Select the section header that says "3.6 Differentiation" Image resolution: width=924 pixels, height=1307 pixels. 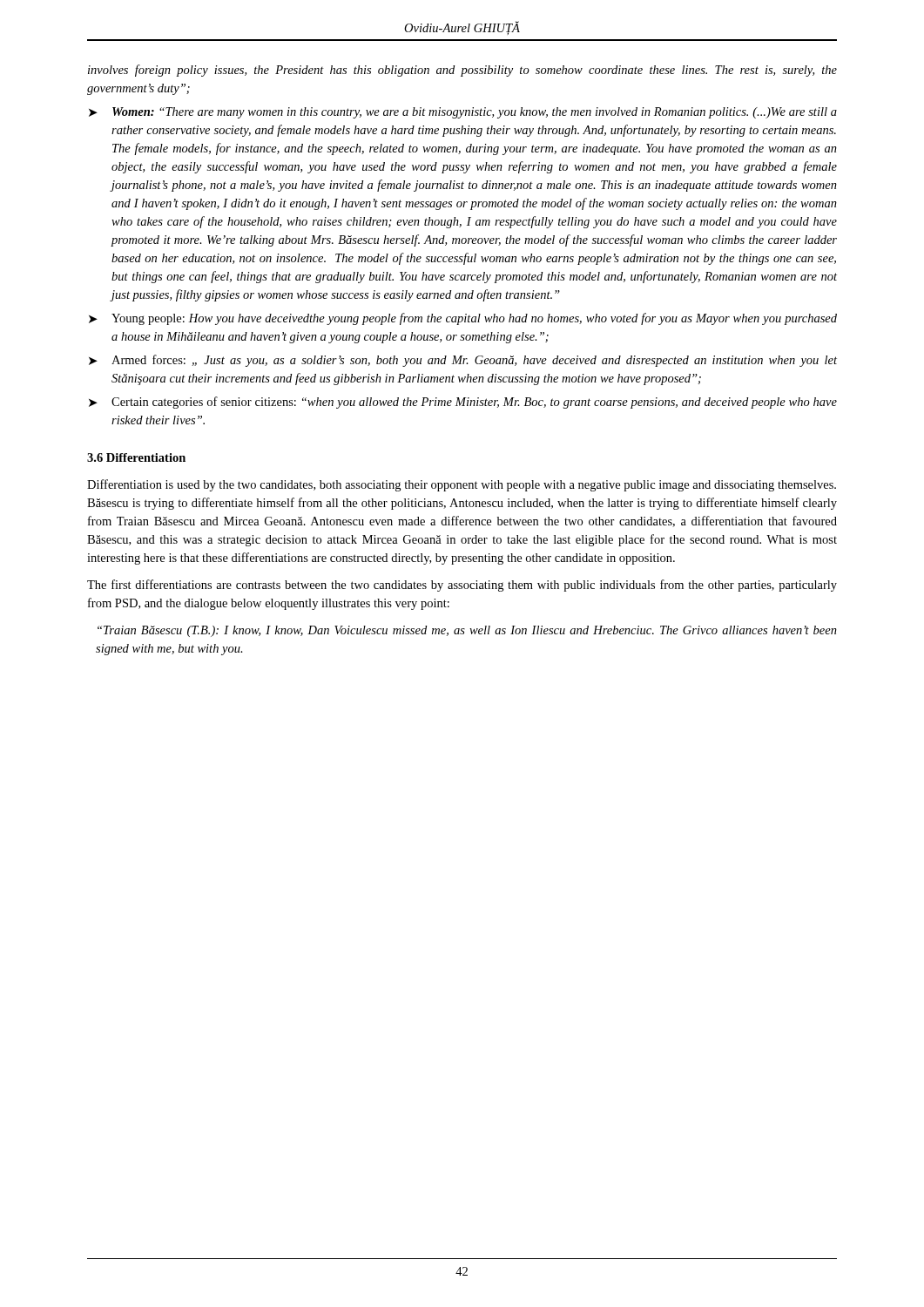pyautogui.click(x=136, y=458)
